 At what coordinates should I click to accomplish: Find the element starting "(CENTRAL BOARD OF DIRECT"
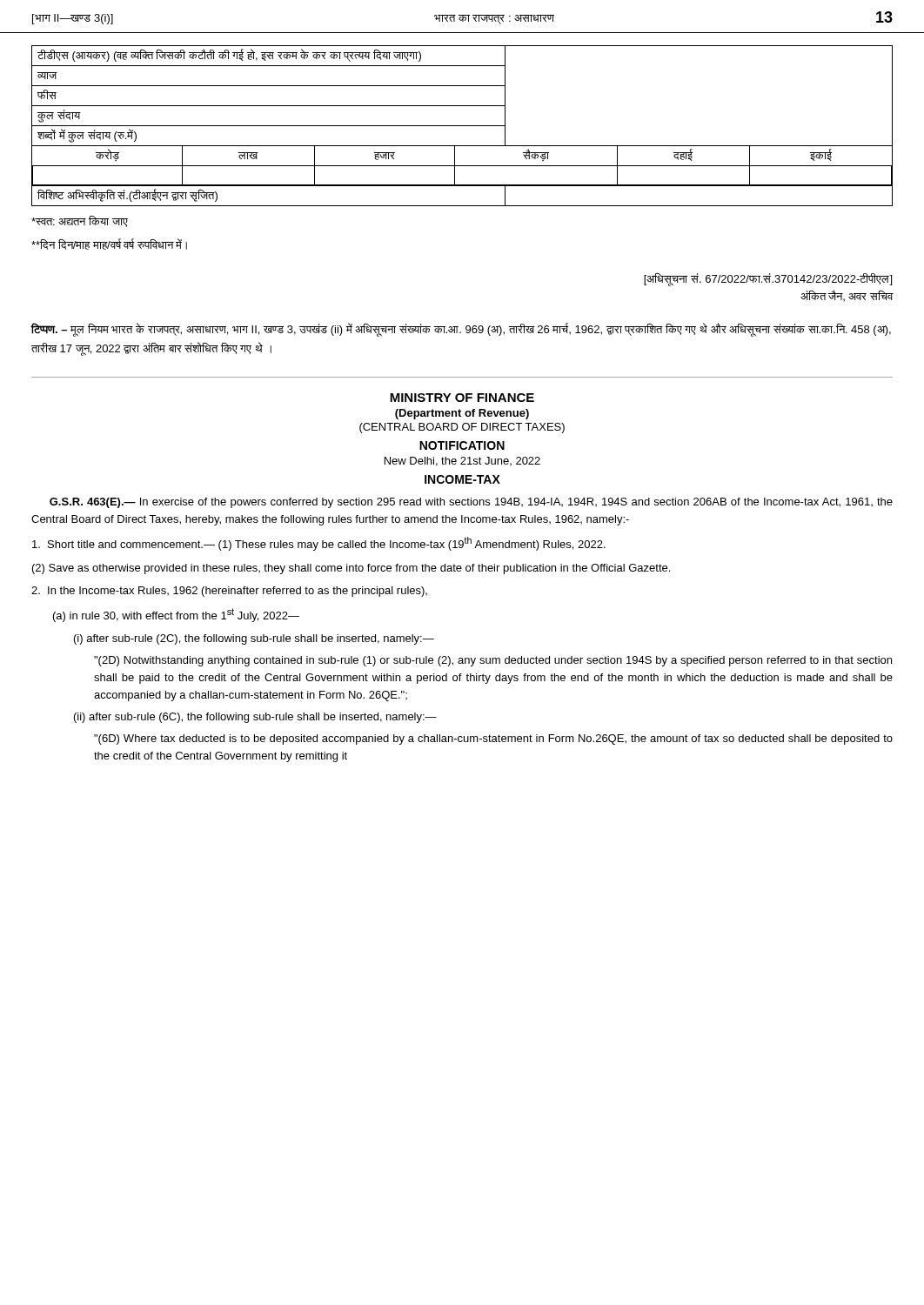(462, 427)
